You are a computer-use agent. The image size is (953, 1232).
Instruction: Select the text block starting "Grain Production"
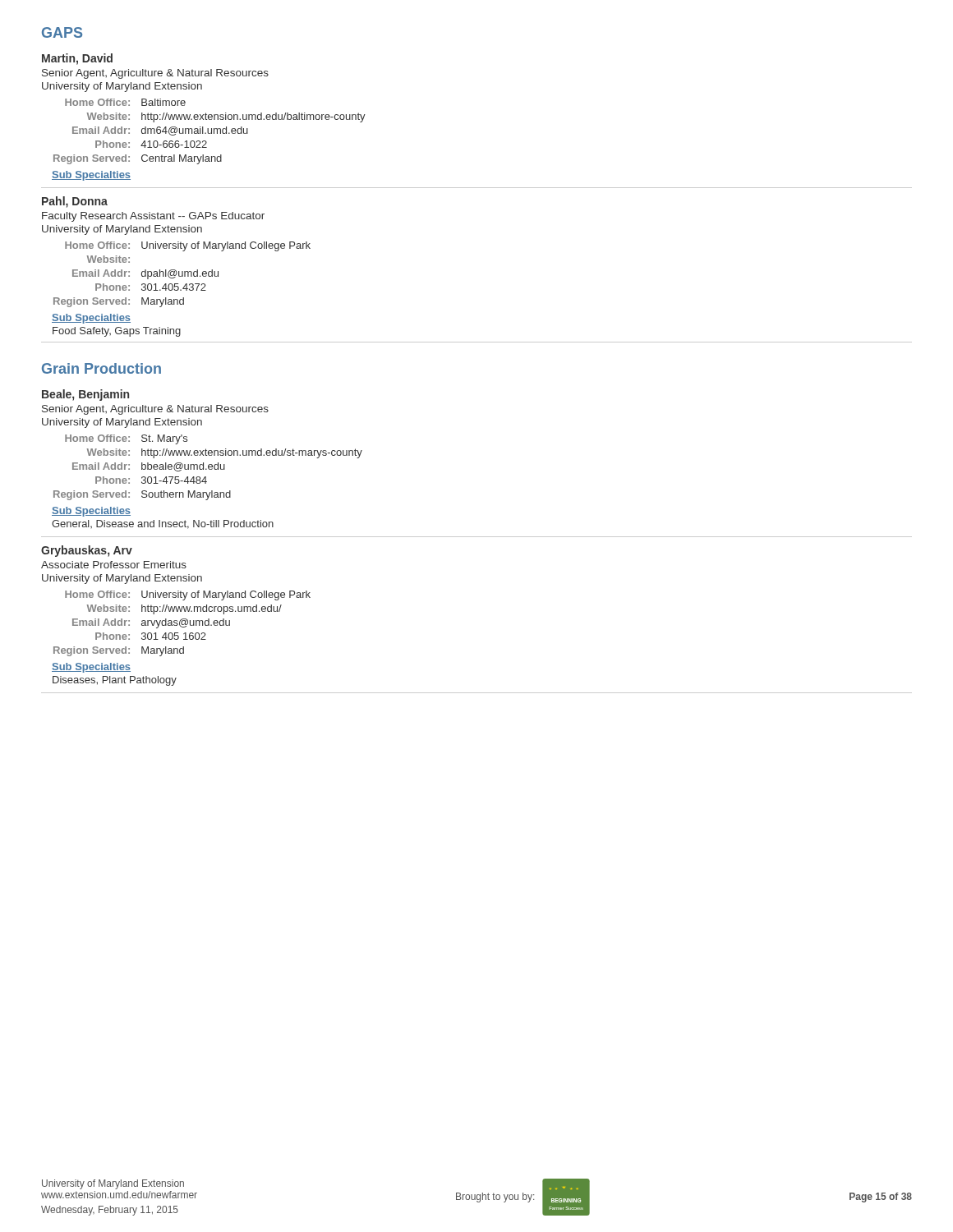(101, 369)
